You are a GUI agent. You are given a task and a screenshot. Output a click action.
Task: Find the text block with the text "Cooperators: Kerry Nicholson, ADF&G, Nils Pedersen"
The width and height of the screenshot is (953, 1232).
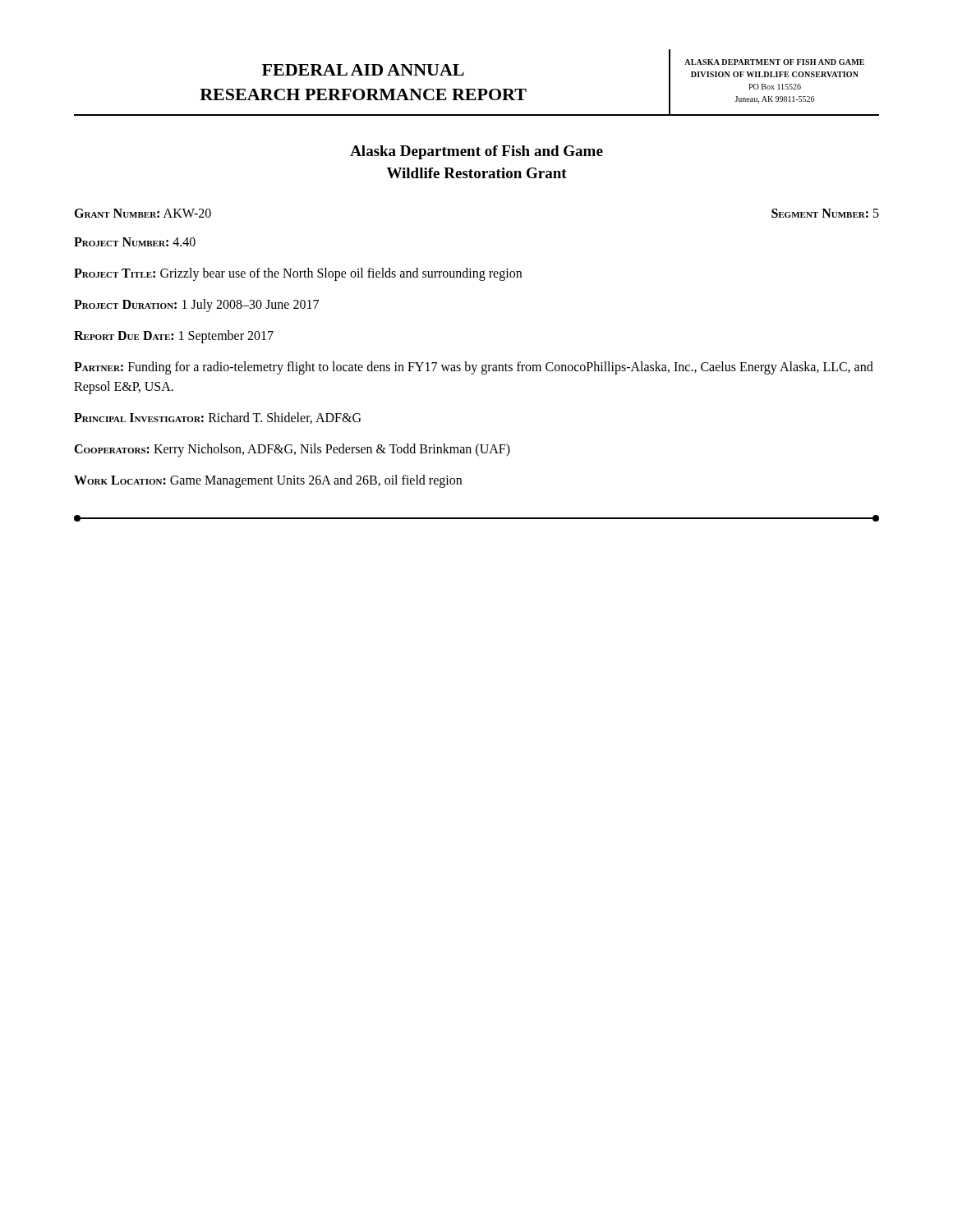pyautogui.click(x=292, y=449)
